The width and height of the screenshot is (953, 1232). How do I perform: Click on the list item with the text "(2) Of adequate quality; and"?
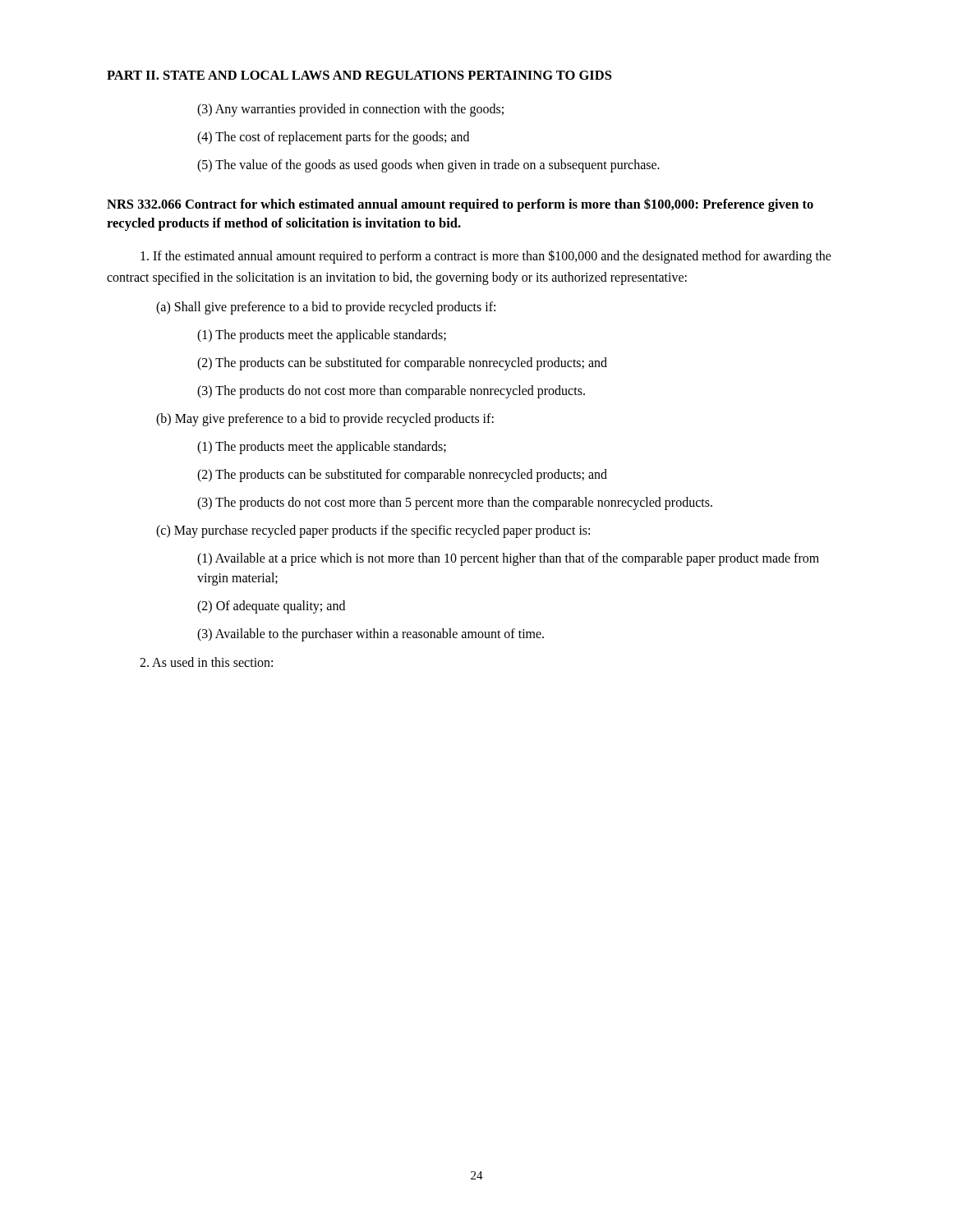pyautogui.click(x=271, y=606)
